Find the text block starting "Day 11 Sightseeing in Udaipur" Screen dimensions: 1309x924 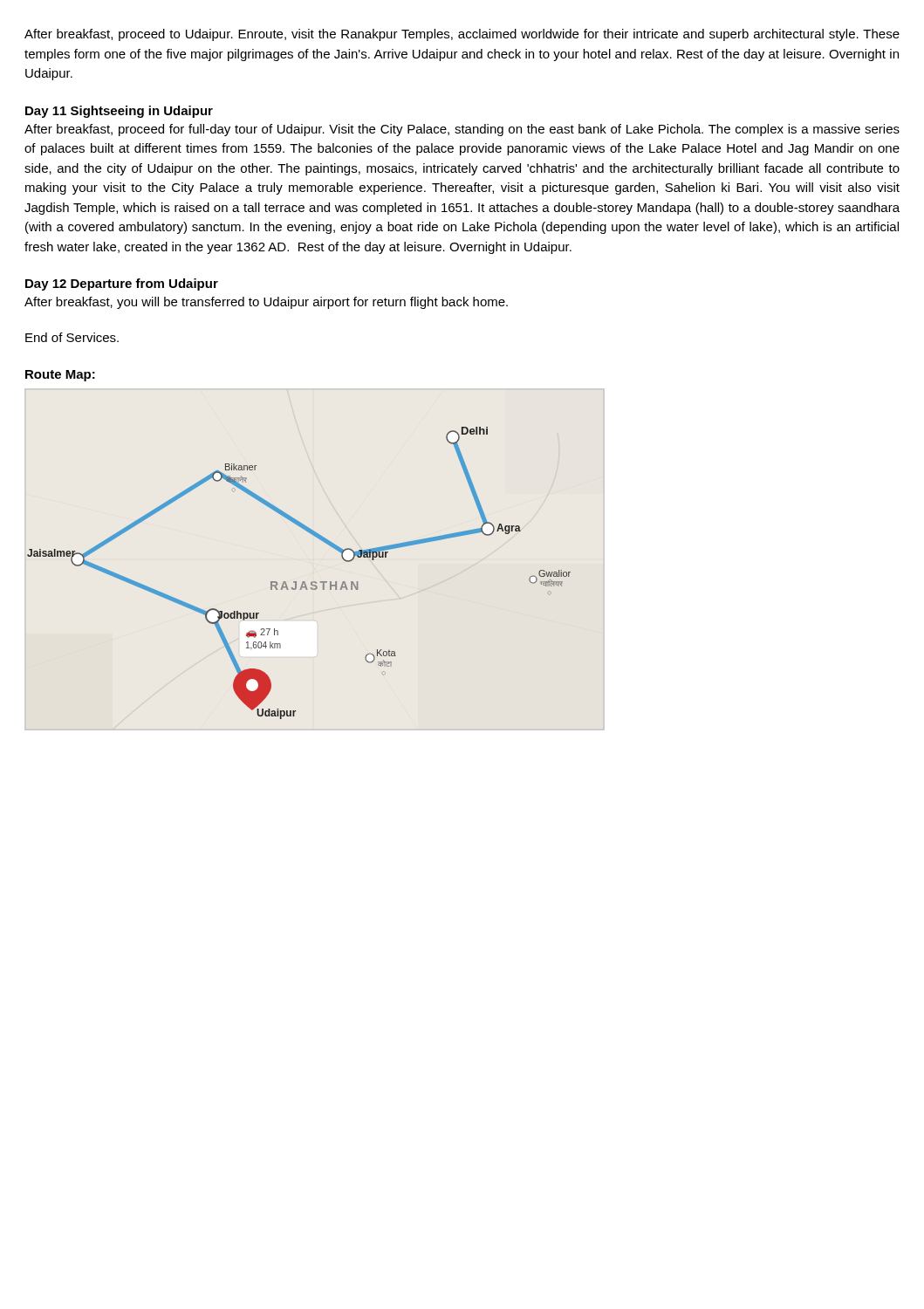point(119,110)
